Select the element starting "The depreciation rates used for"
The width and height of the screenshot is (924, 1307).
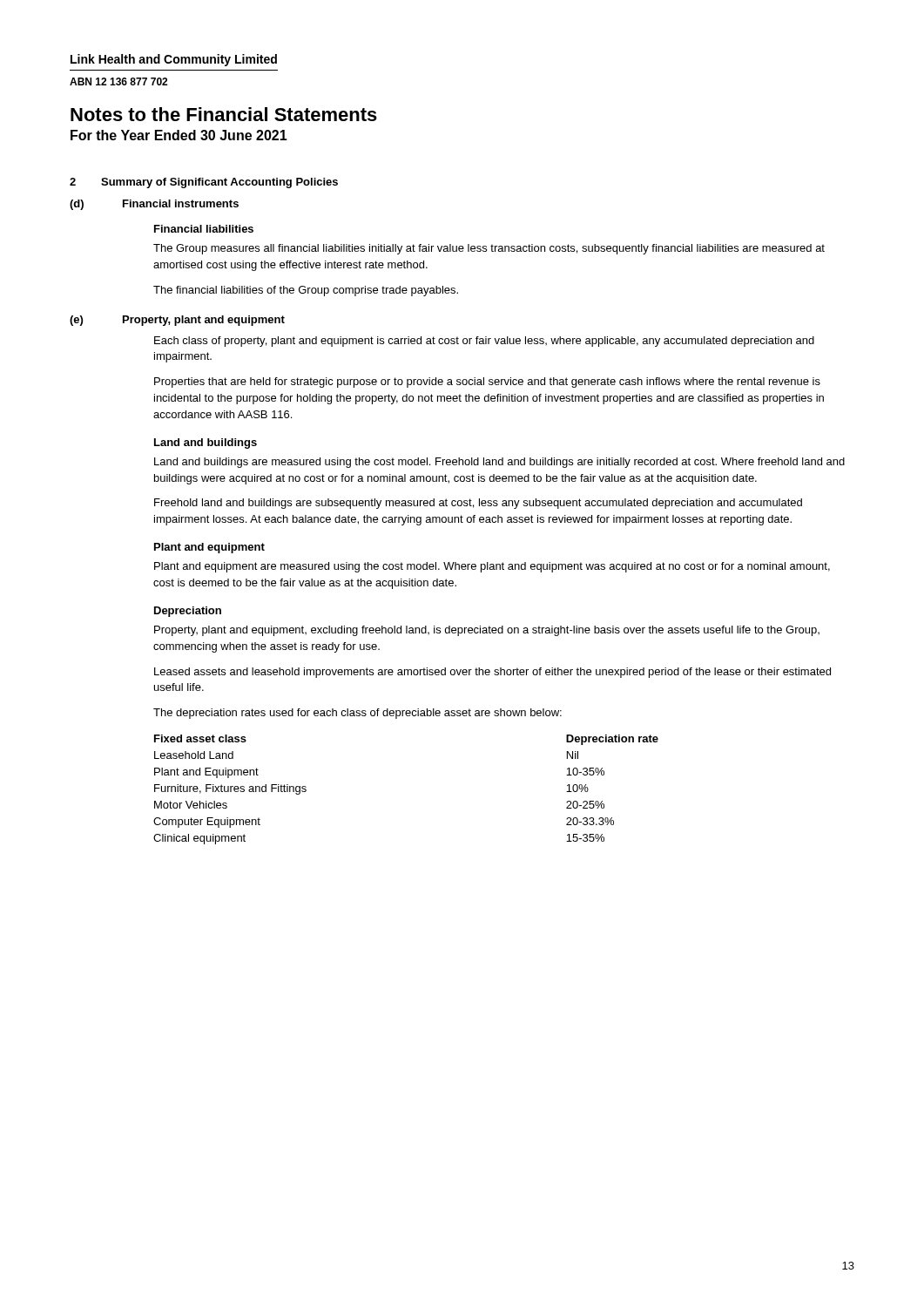click(x=358, y=712)
